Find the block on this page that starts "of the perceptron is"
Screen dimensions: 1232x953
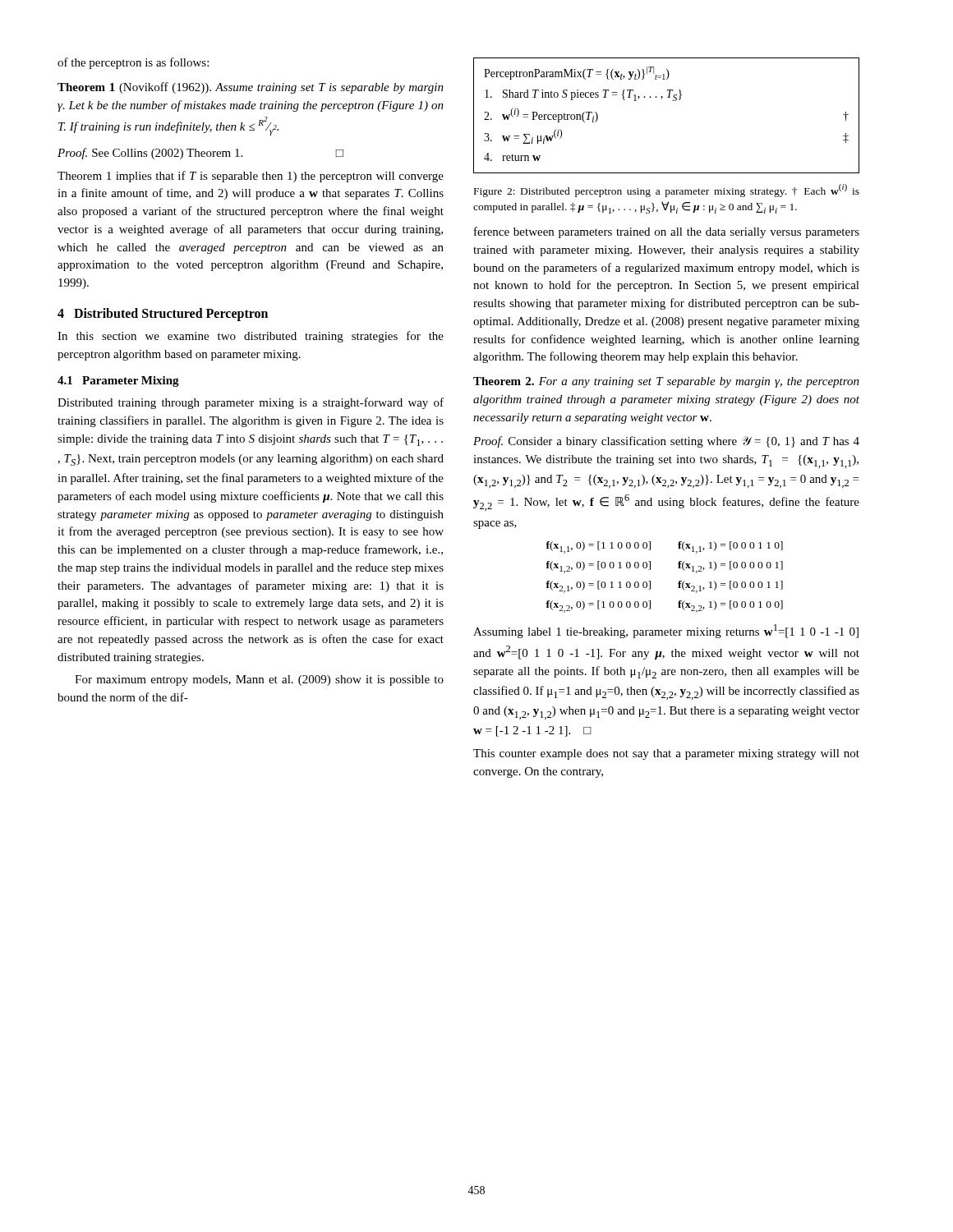pos(133,63)
